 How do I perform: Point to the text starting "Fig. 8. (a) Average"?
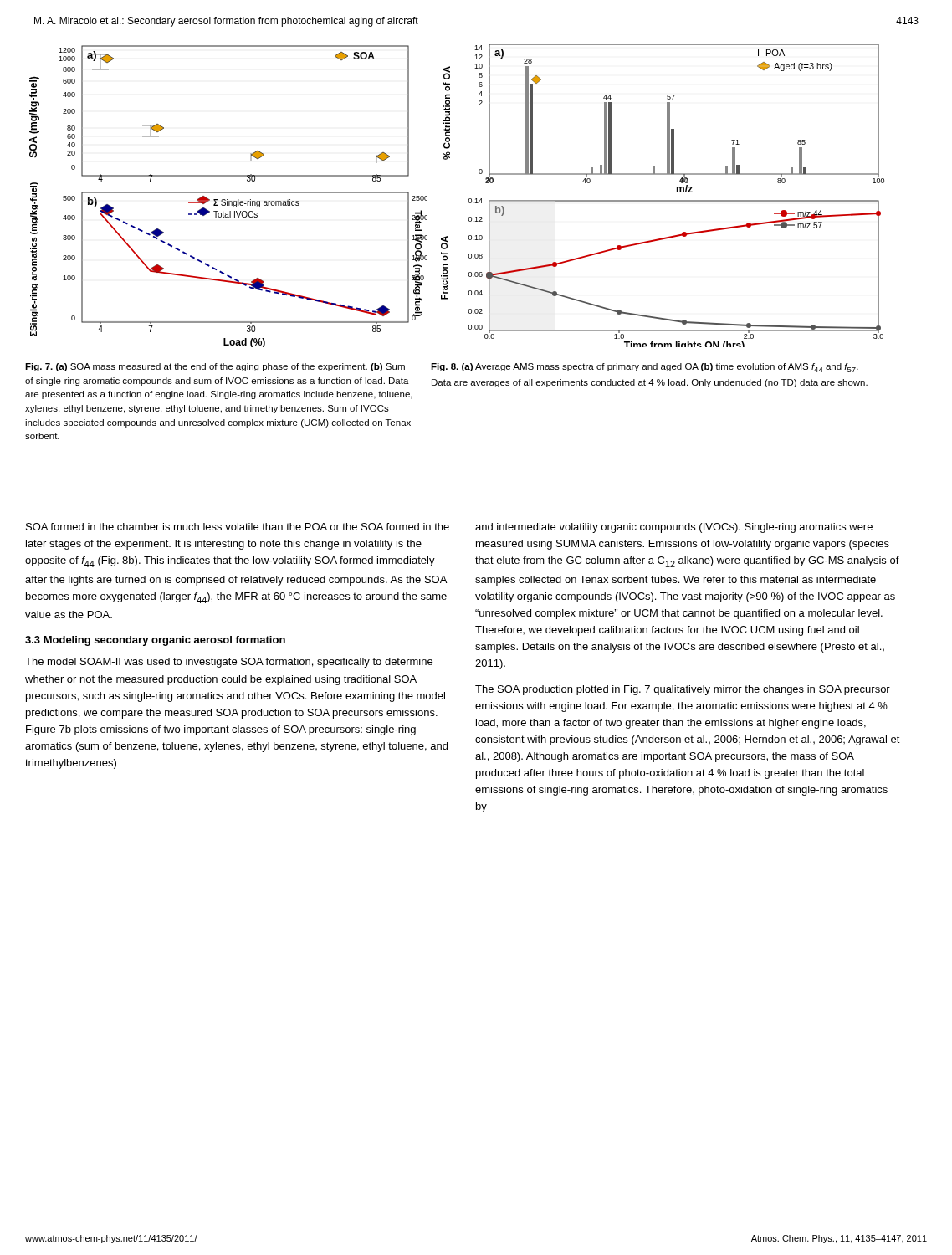coord(649,374)
